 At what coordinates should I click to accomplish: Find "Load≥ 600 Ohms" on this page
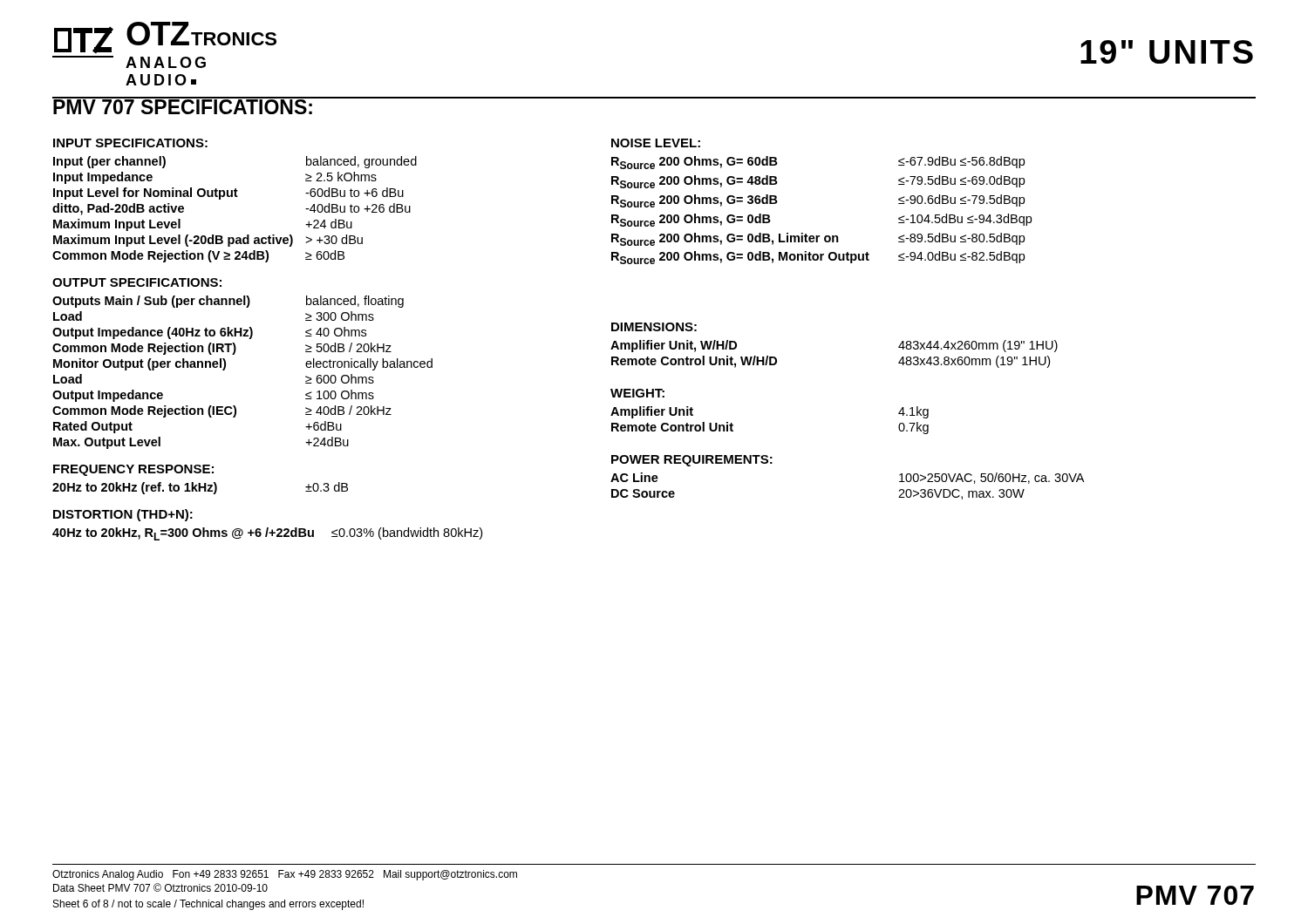305,379
